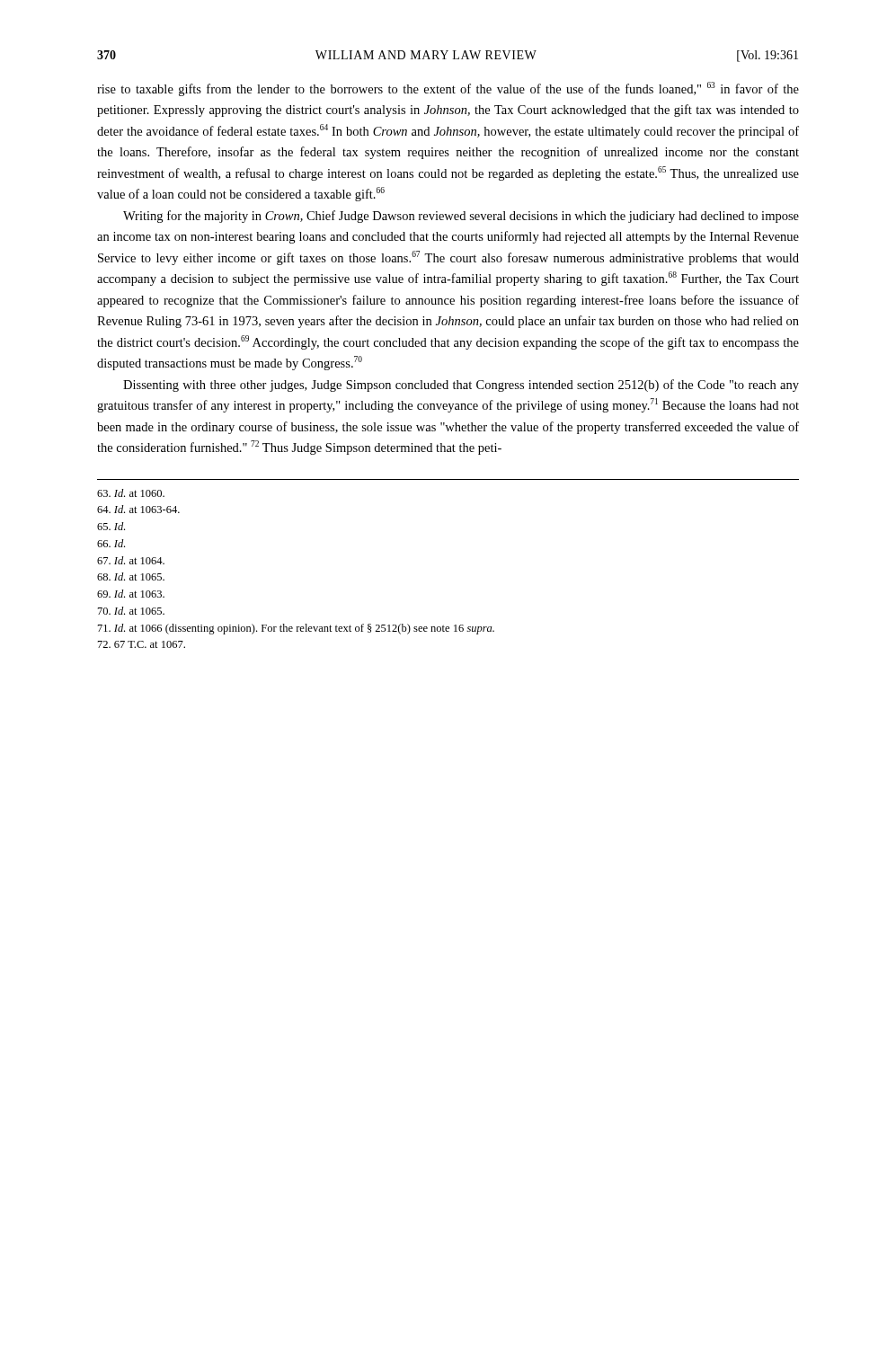Locate the footnote with the text "67 T.C. at 1067."

point(141,645)
